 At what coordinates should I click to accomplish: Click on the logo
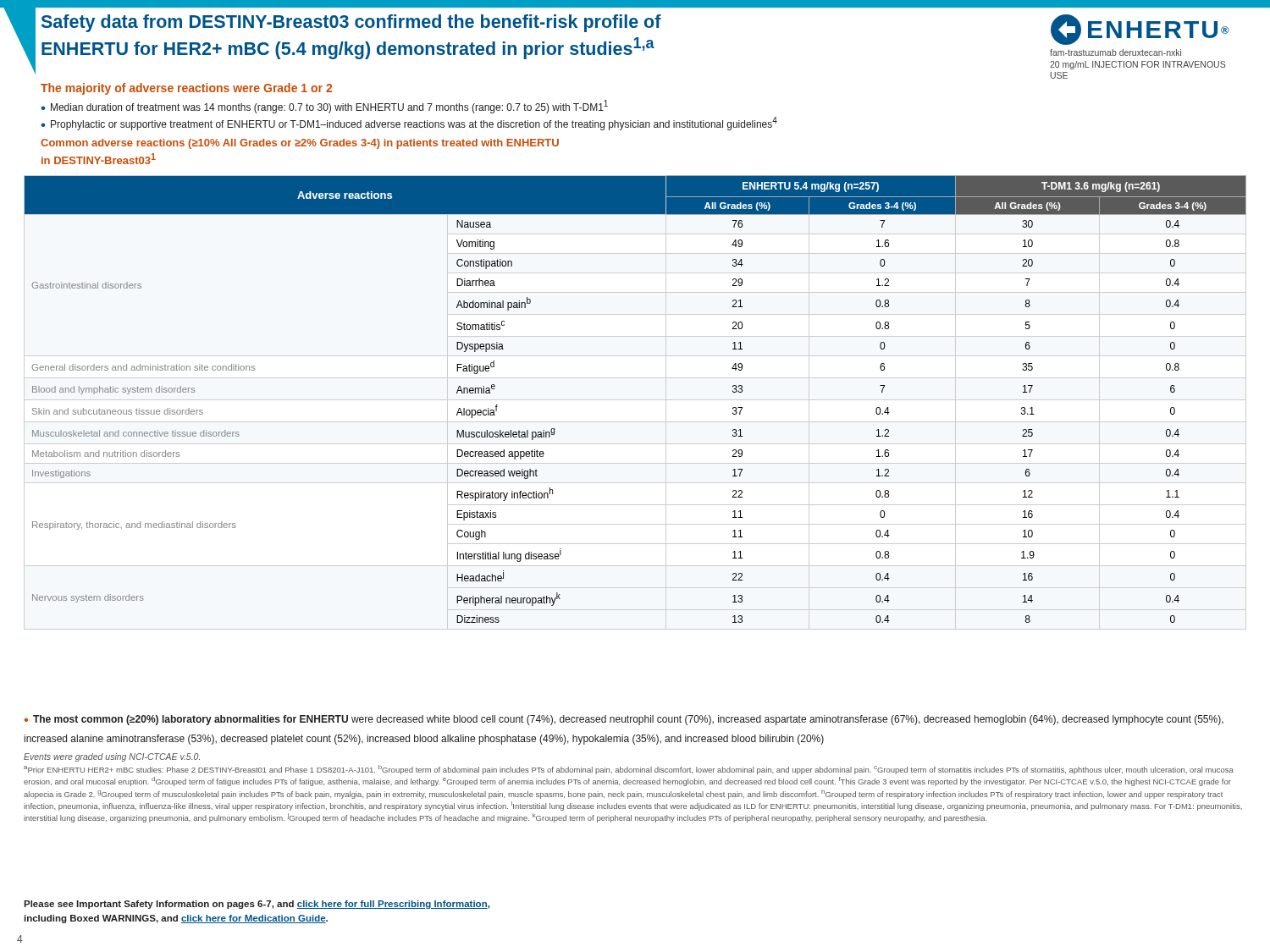click(x=1152, y=48)
